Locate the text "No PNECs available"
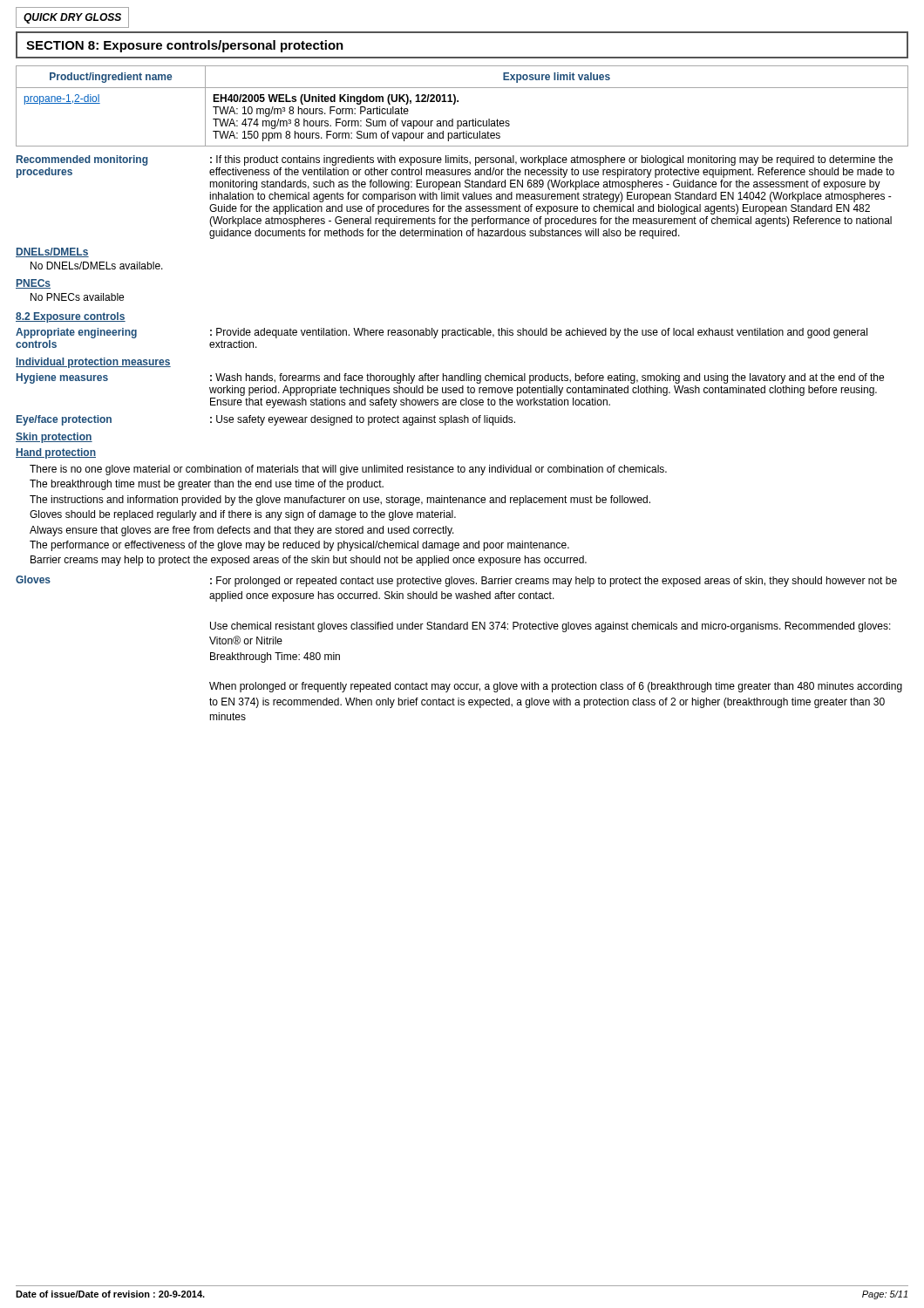This screenshot has height=1308, width=924. pyautogui.click(x=77, y=297)
